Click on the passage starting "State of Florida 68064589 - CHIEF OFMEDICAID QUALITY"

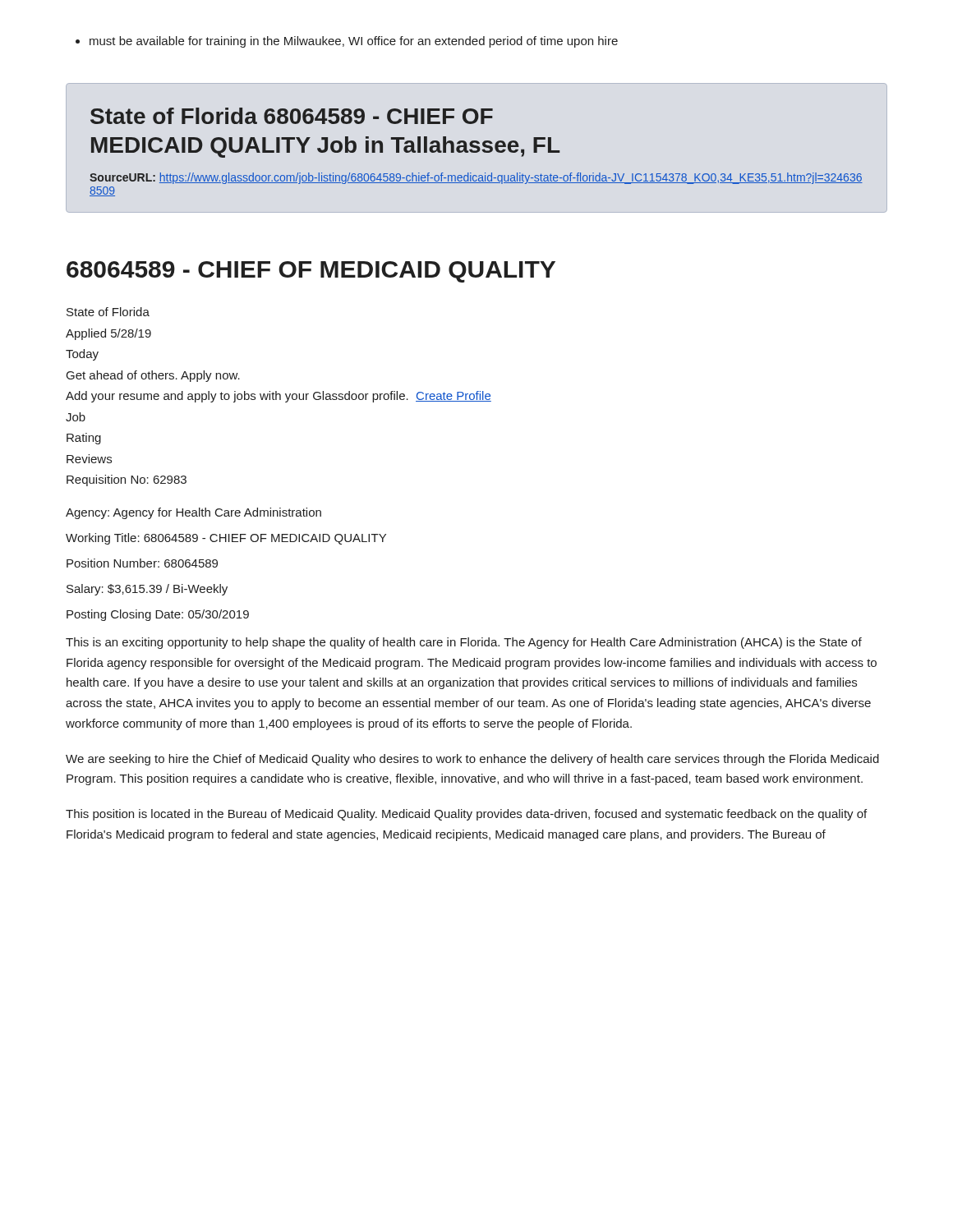point(476,150)
